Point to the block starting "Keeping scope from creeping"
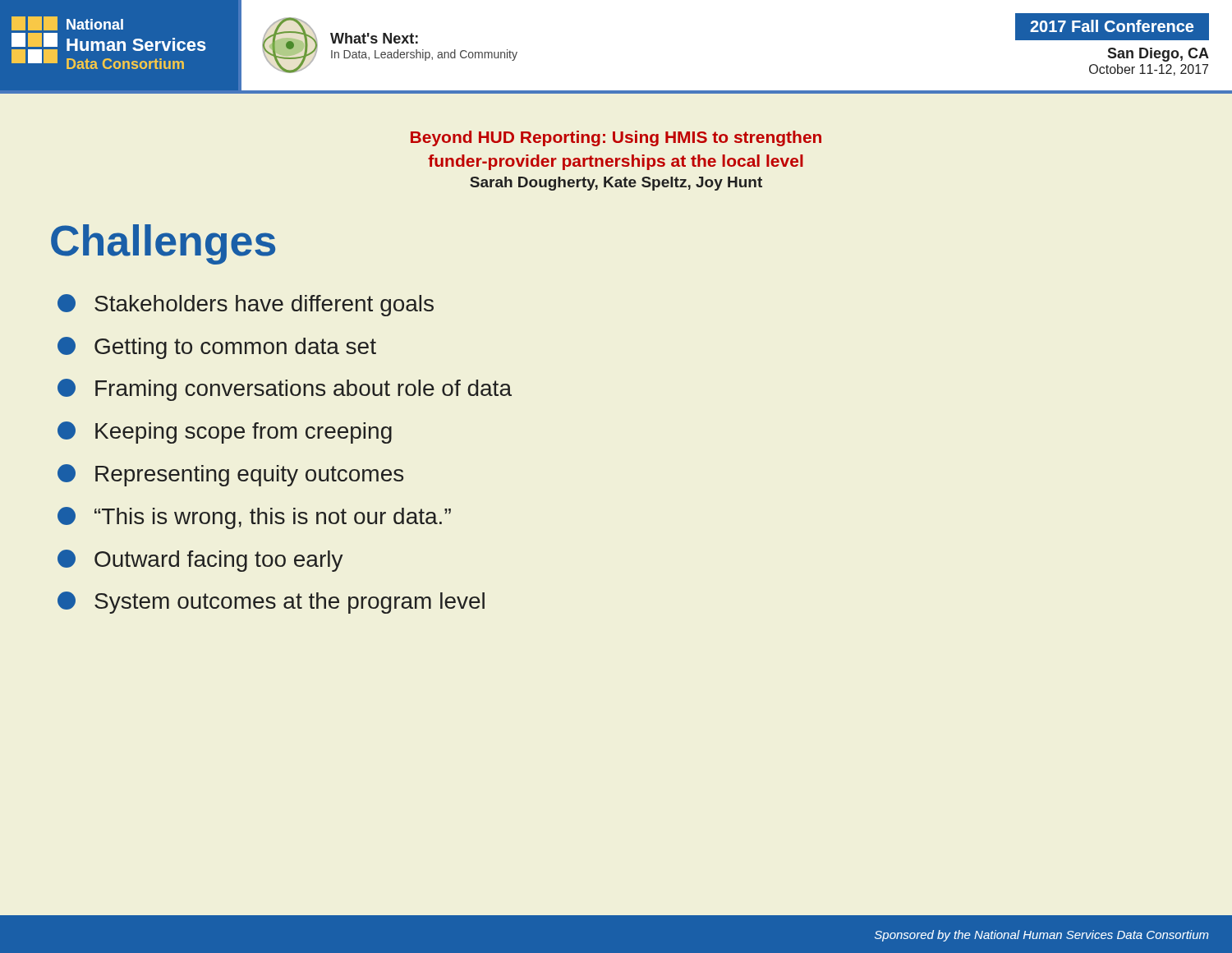Viewport: 1232px width, 953px height. [x=225, y=431]
